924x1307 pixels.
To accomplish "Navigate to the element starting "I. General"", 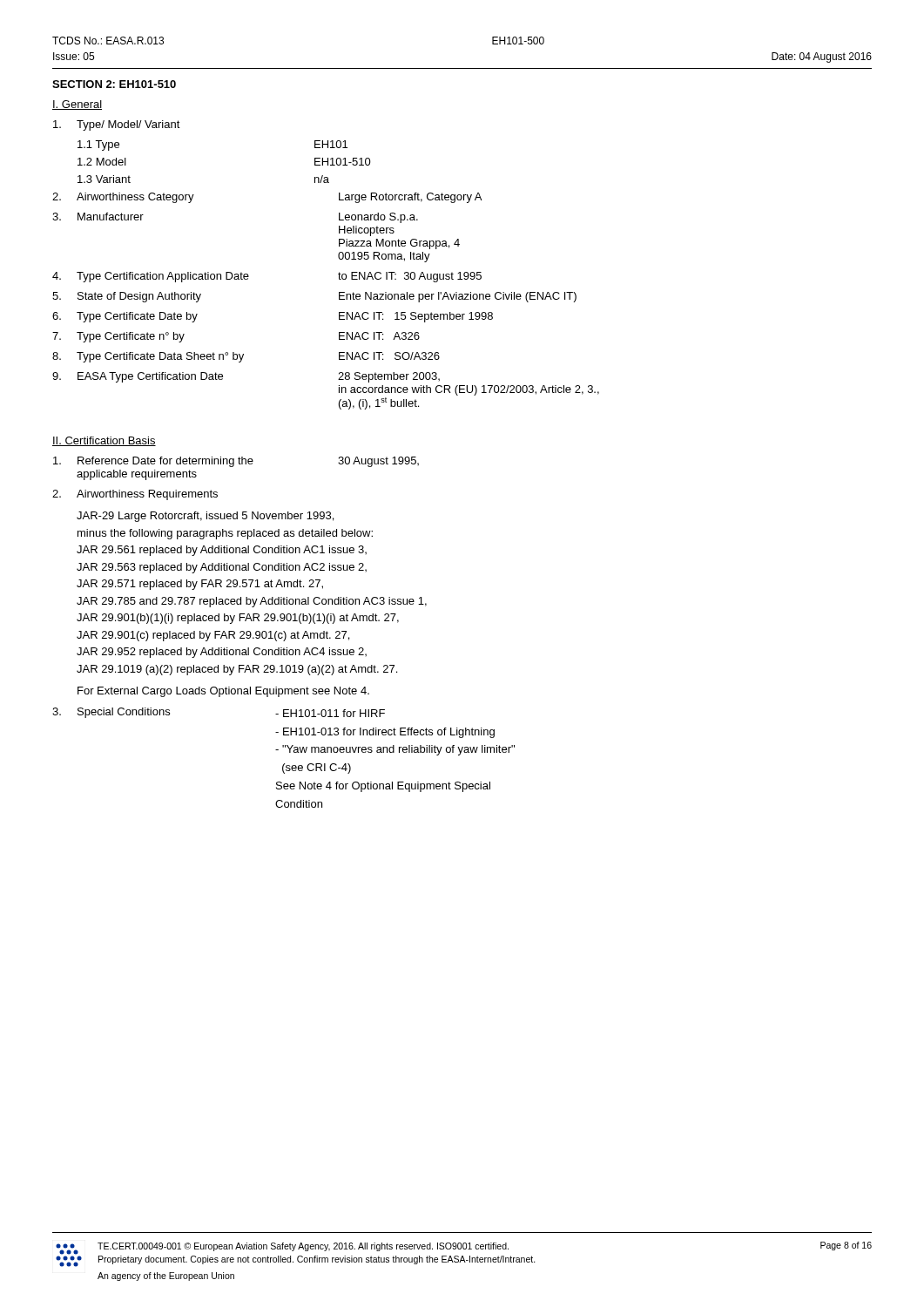I will click(77, 104).
